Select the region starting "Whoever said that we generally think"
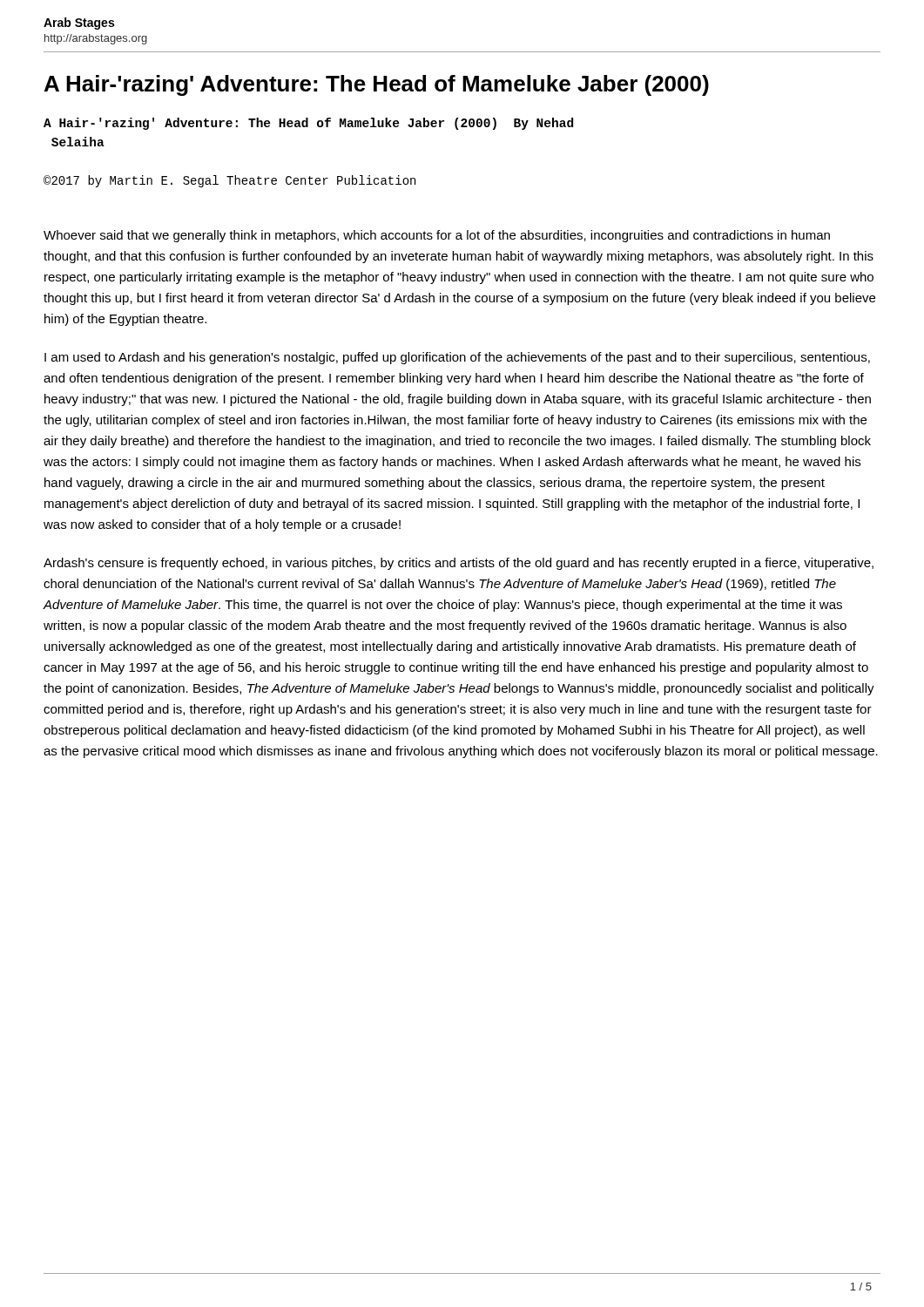Viewport: 924px width, 1307px height. (x=460, y=276)
